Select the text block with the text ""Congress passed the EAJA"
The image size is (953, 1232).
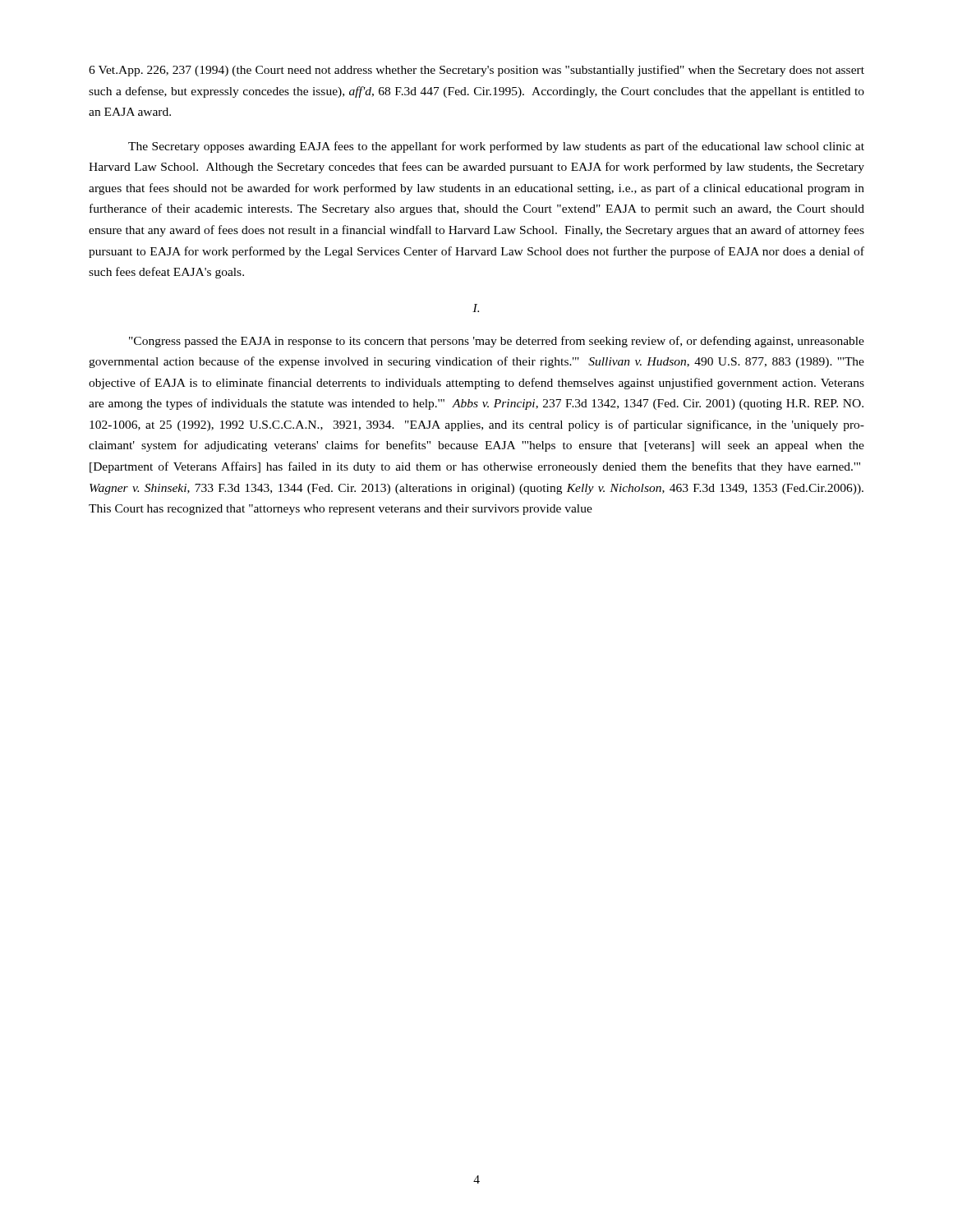pos(476,424)
